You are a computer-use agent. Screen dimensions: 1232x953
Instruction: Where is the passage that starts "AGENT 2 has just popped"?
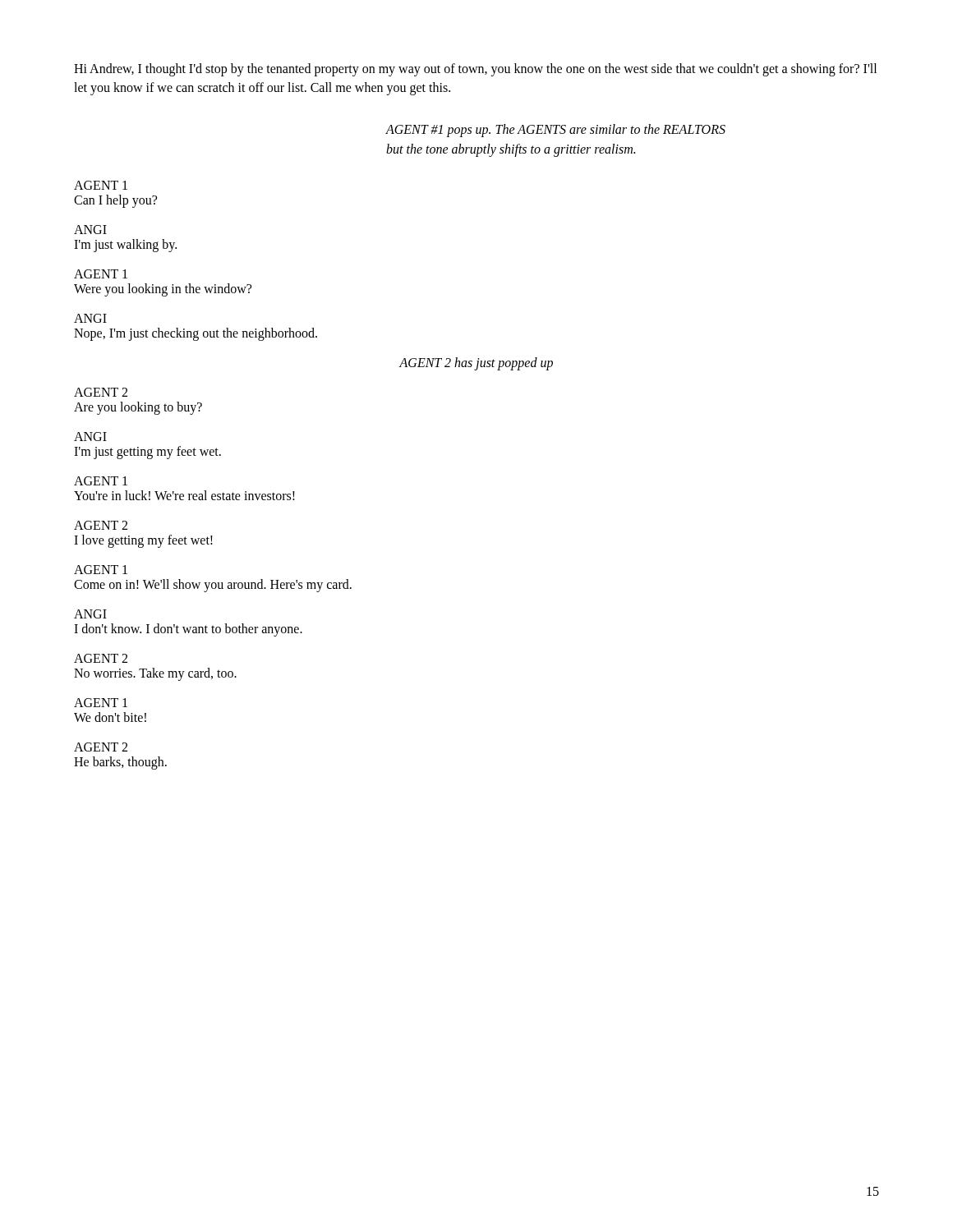476,362
